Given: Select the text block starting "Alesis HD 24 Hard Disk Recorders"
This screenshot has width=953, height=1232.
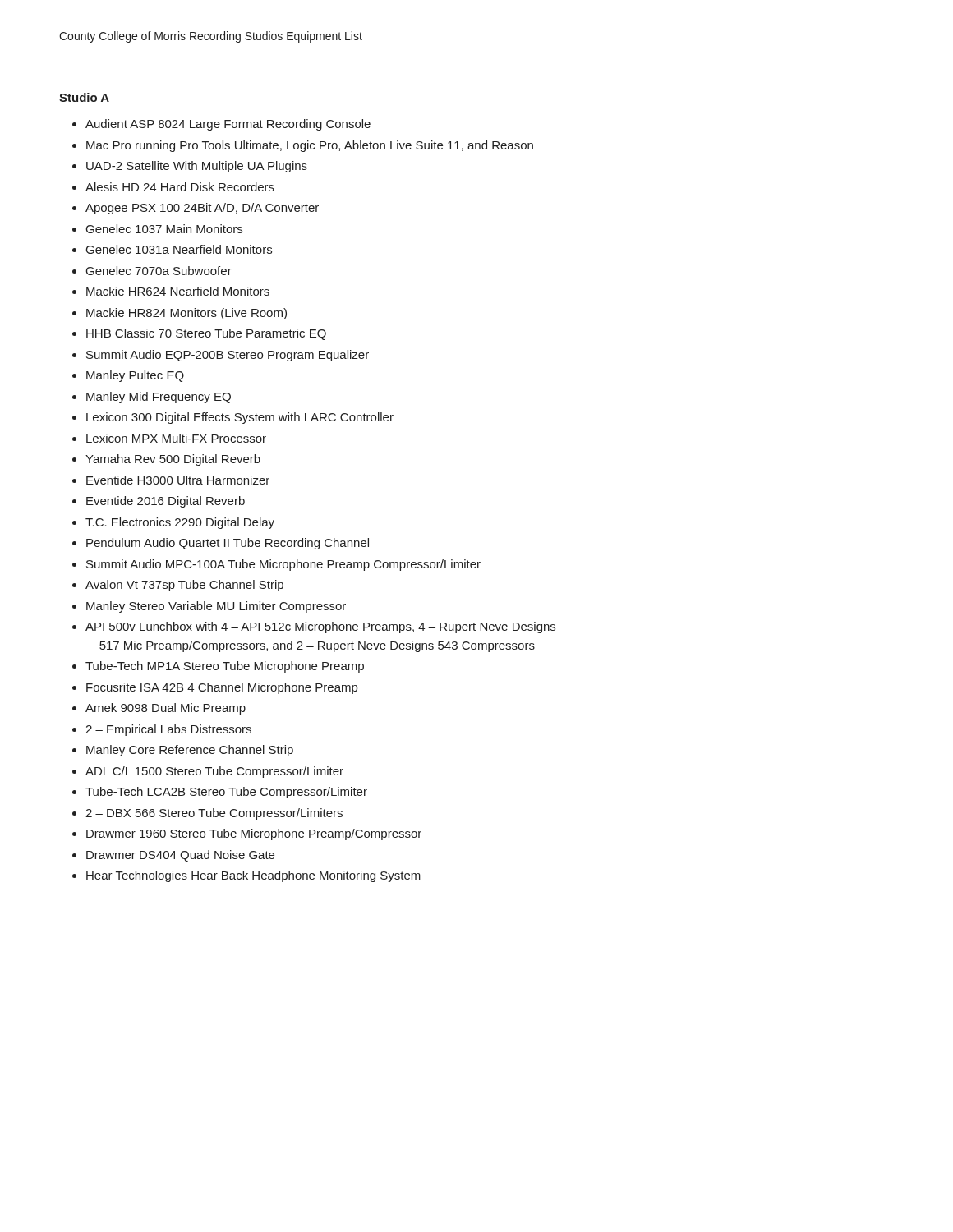Looking at the screenshot, I should click(x=180, y=186).
